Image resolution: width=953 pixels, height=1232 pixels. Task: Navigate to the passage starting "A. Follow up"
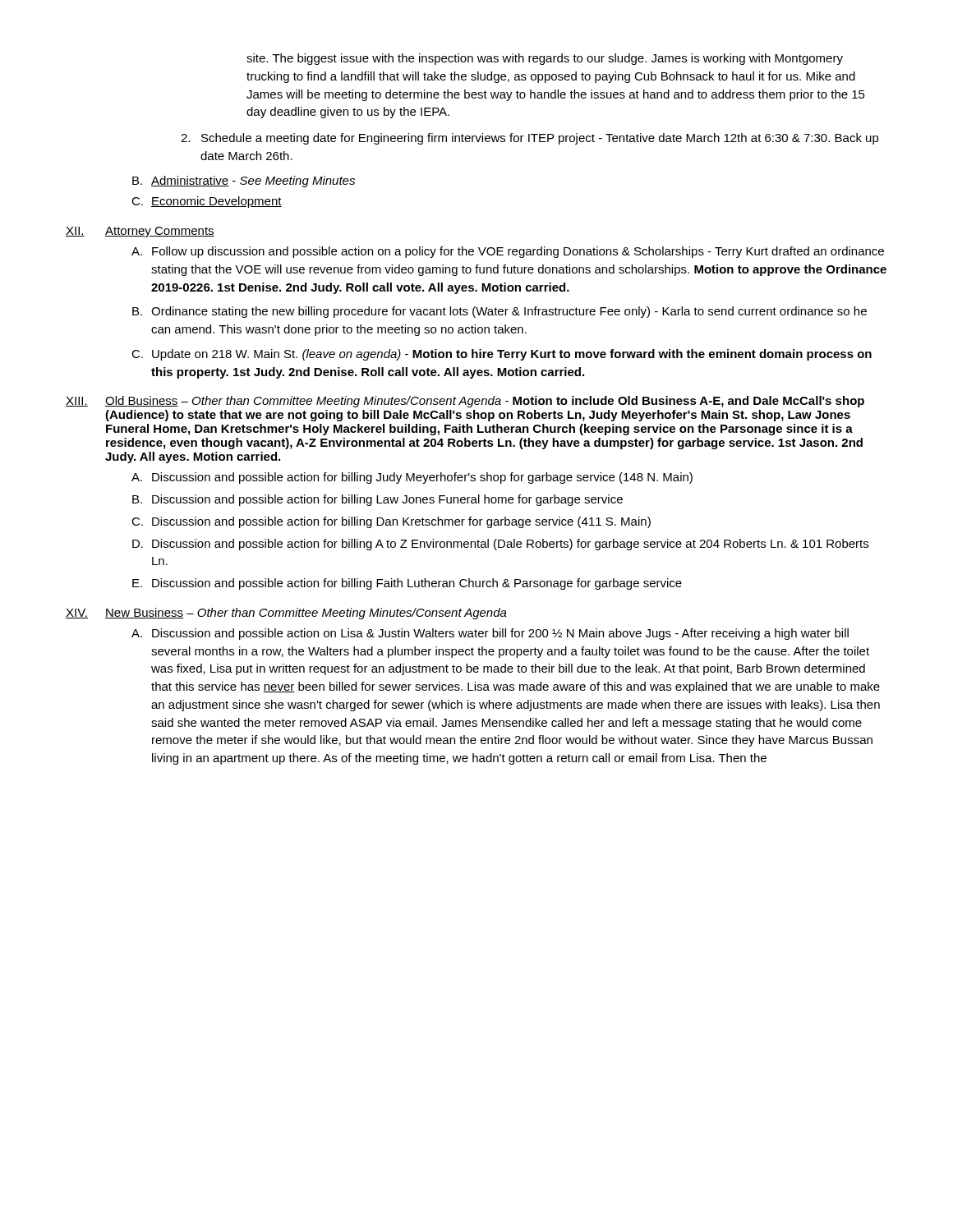coord(509,269)
